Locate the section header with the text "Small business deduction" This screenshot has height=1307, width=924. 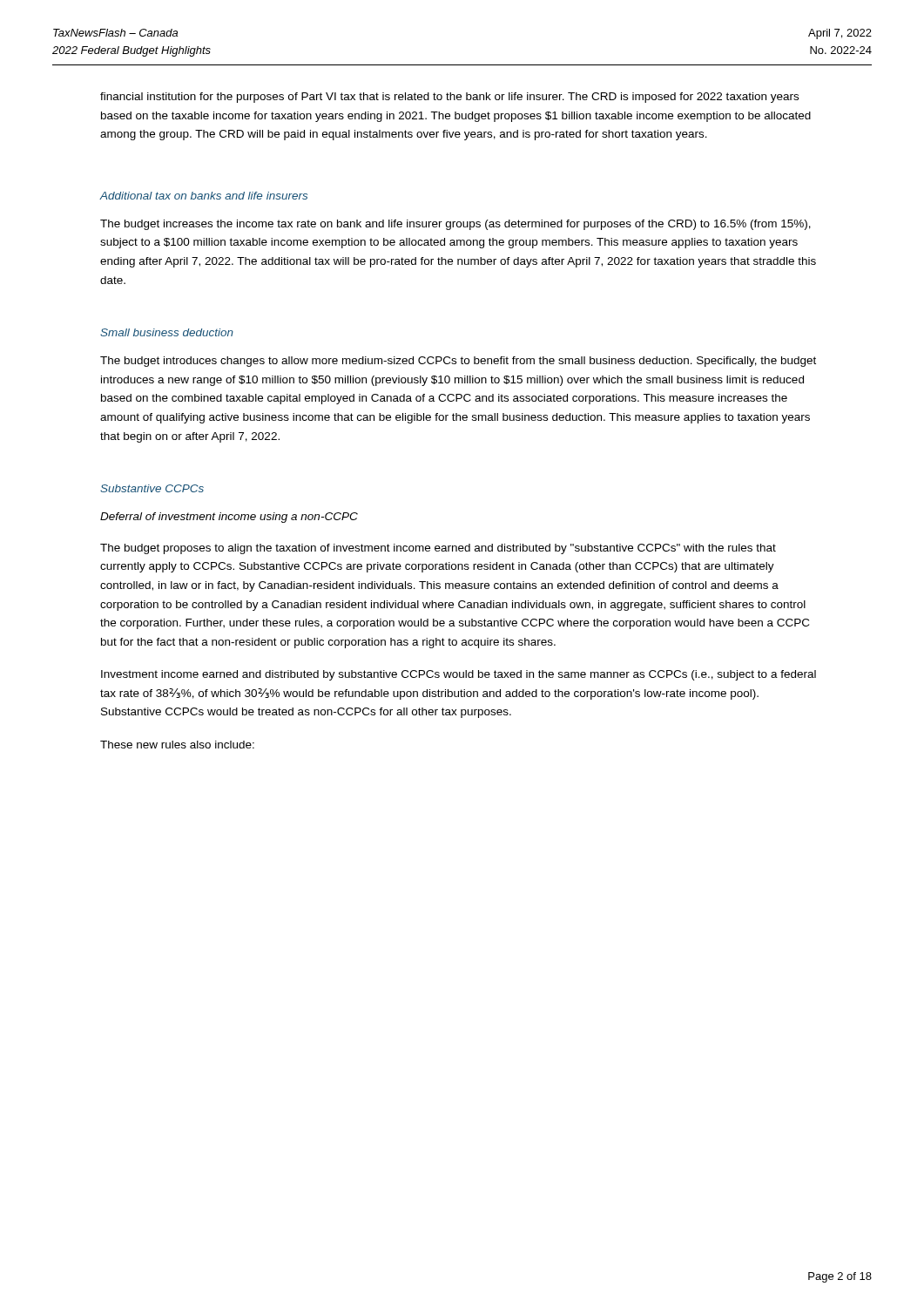[167, 333]
